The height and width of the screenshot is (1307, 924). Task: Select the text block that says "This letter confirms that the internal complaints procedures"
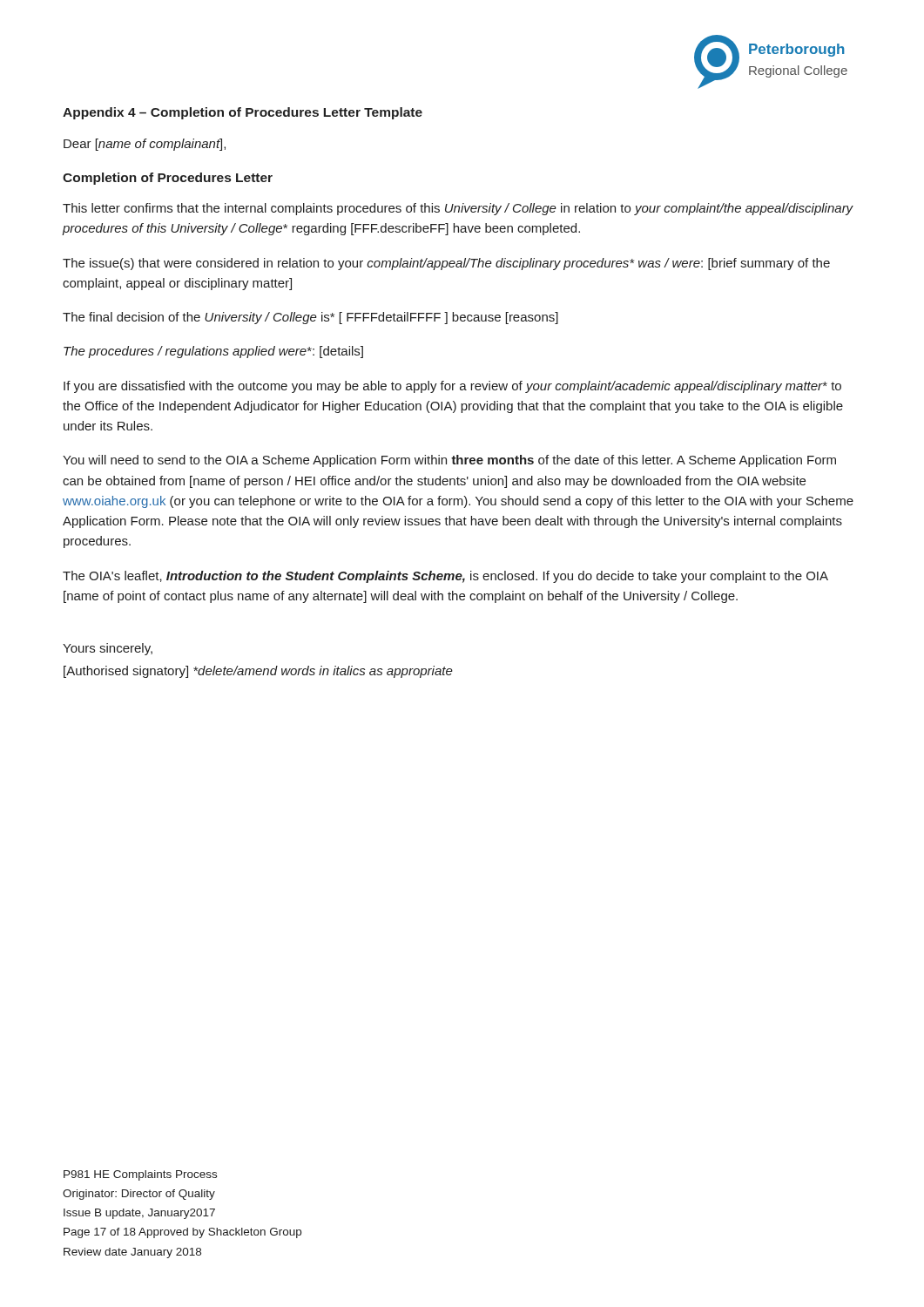click(x=458, y=218)
